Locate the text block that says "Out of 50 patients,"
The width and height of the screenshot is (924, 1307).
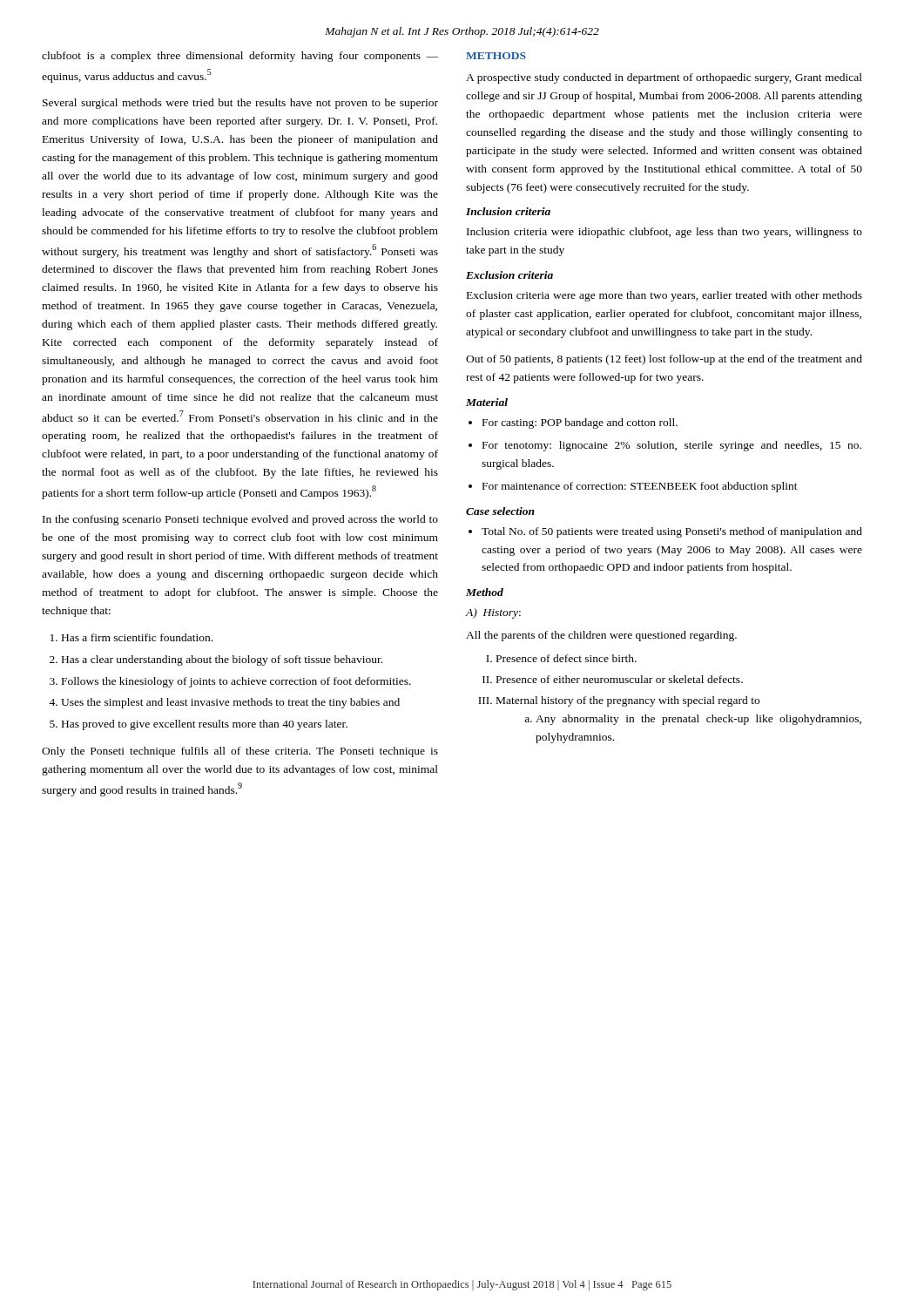coord(664,368)
